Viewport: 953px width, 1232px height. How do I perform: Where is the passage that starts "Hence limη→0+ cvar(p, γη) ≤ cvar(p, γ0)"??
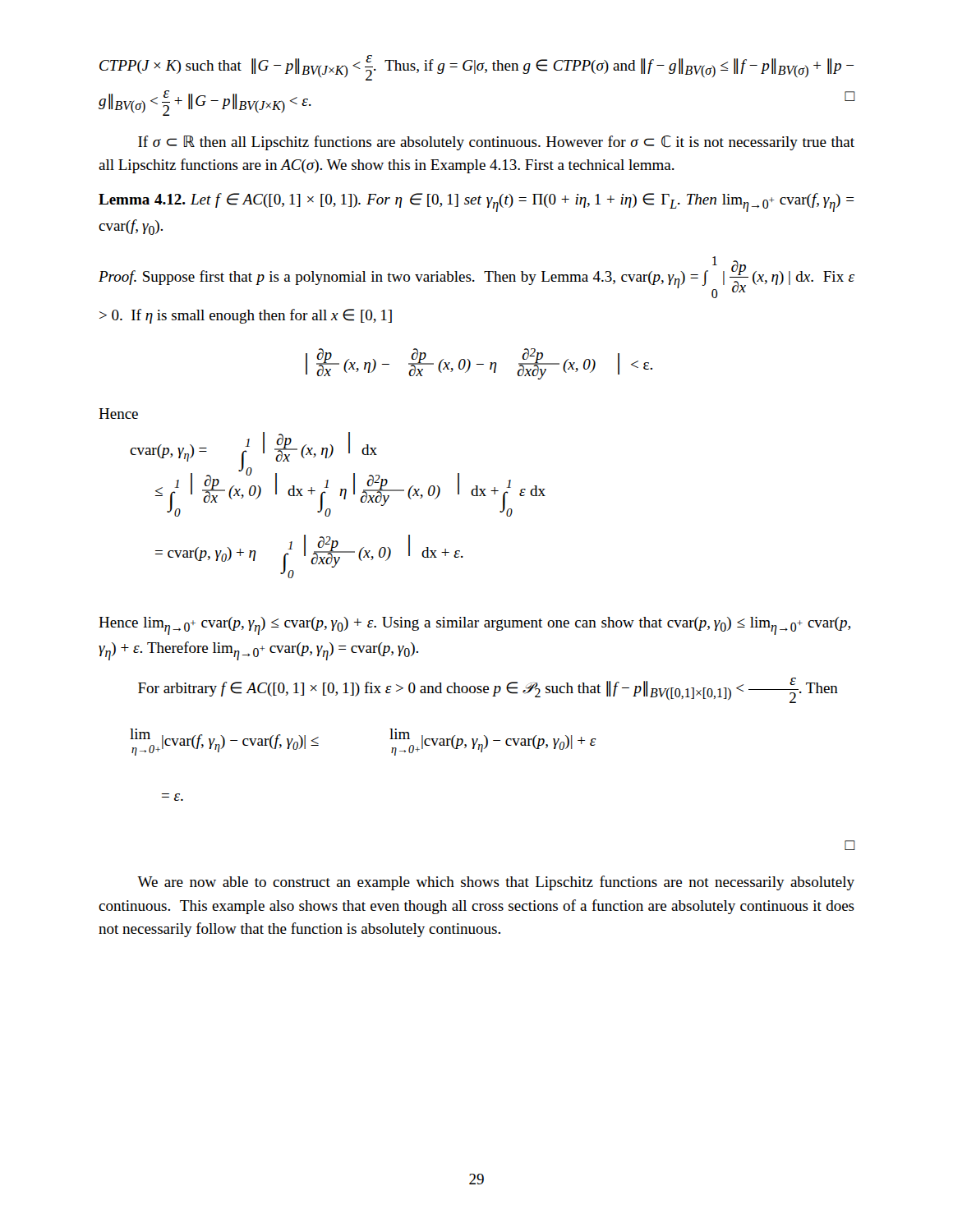coord(476,636)
